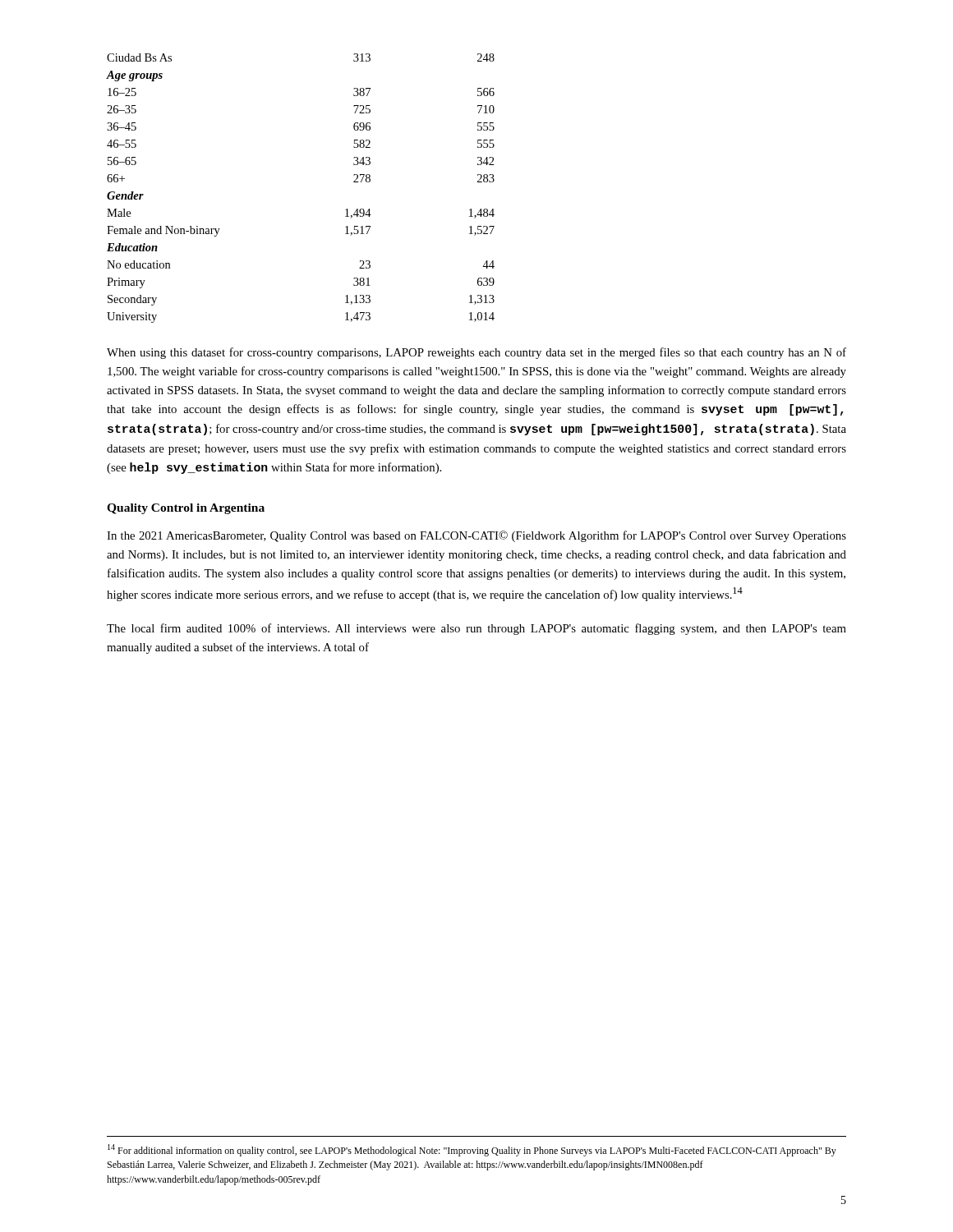Click on the section header containing "Quality Control in Argentina"
The width and height of the screenshot is (953, 1232).
pyautogui.click(x=186, y=508)
